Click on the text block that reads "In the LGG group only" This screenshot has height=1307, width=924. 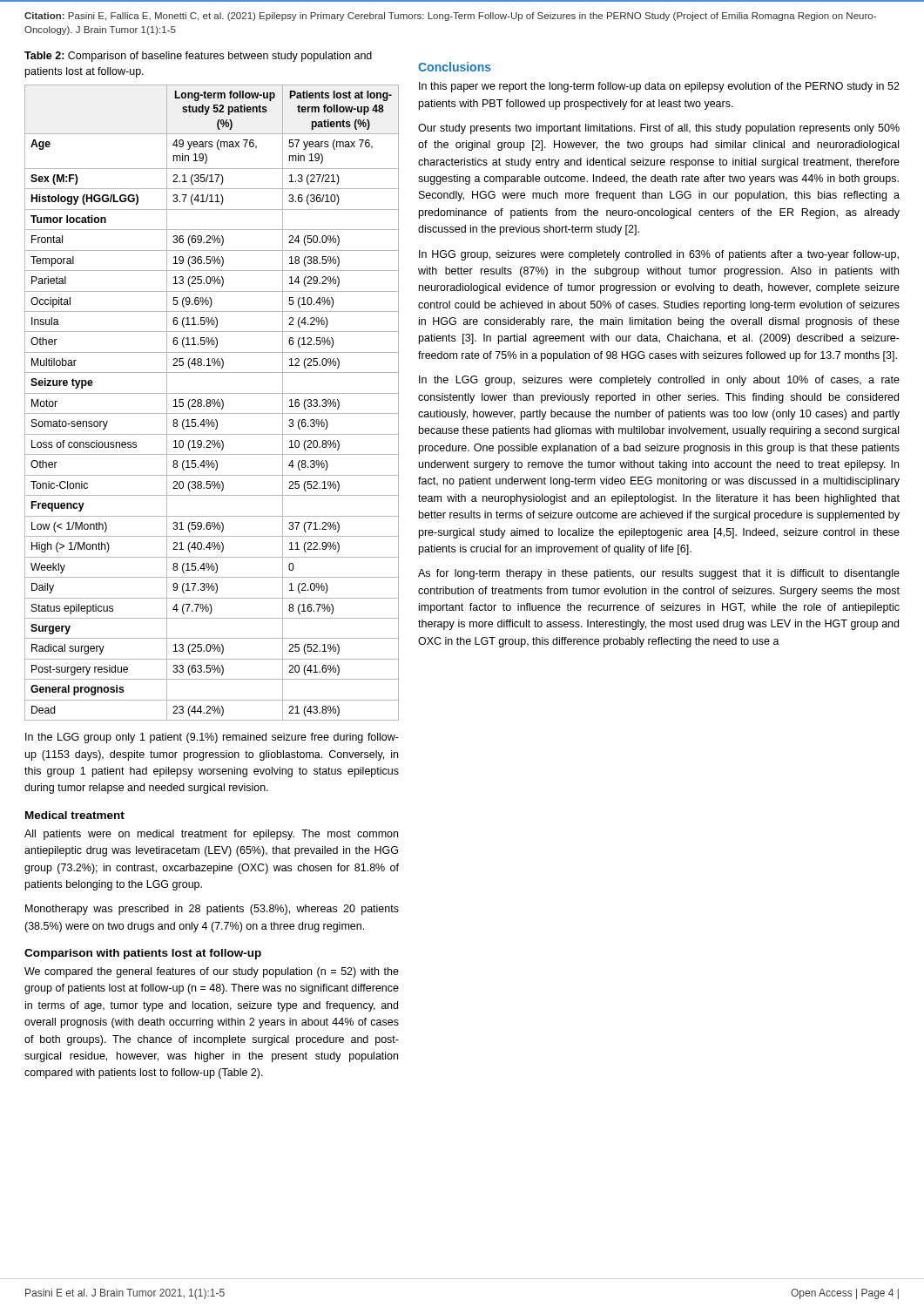pyautogui.click(x=212, y=763)
